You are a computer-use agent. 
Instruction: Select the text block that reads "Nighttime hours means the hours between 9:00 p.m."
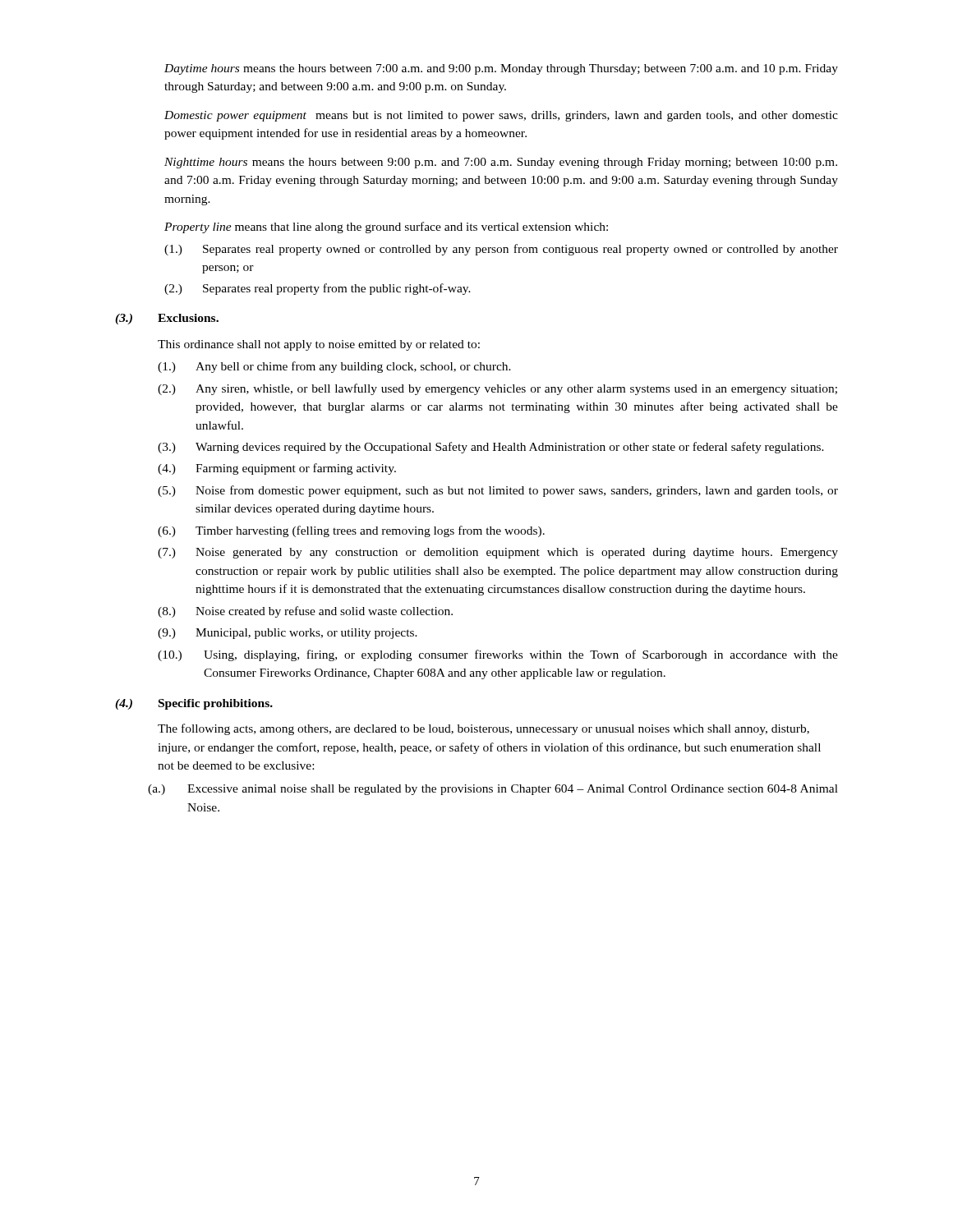point(501,180)
